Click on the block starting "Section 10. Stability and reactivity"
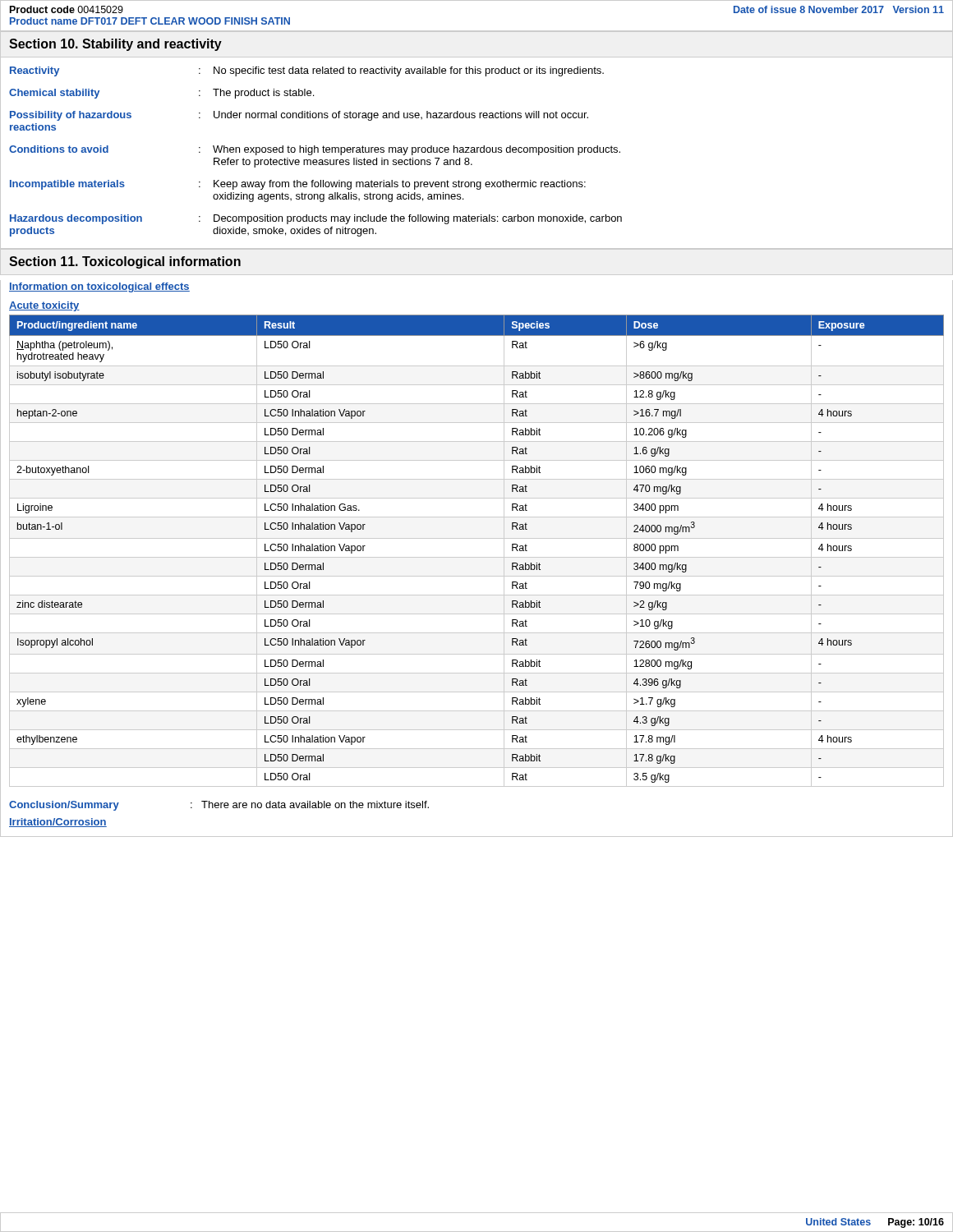Image resolution: width=953 pixels, height=1232 pixels. point(115,44)
